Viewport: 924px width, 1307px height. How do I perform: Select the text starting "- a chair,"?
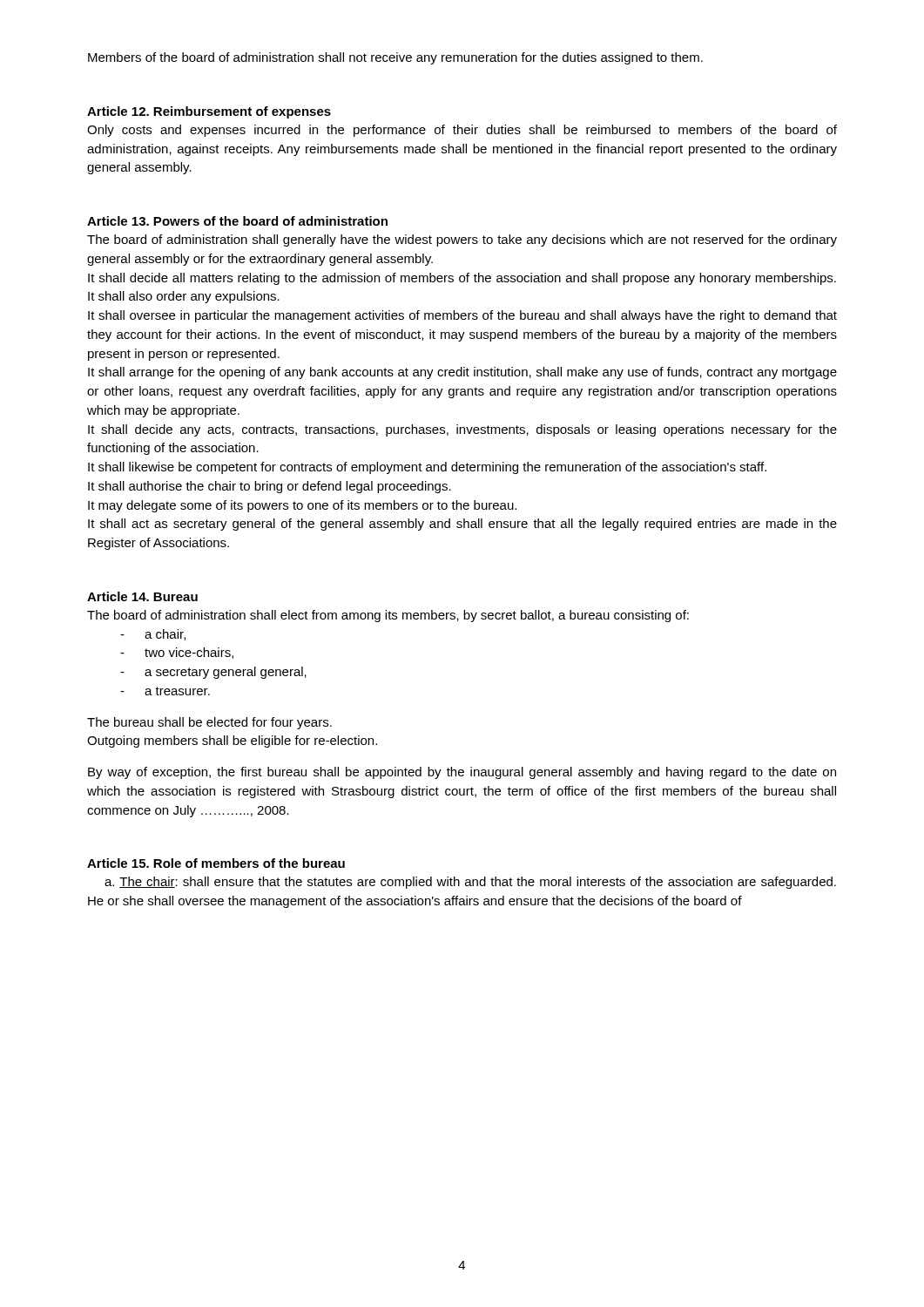tap(153, 635)
